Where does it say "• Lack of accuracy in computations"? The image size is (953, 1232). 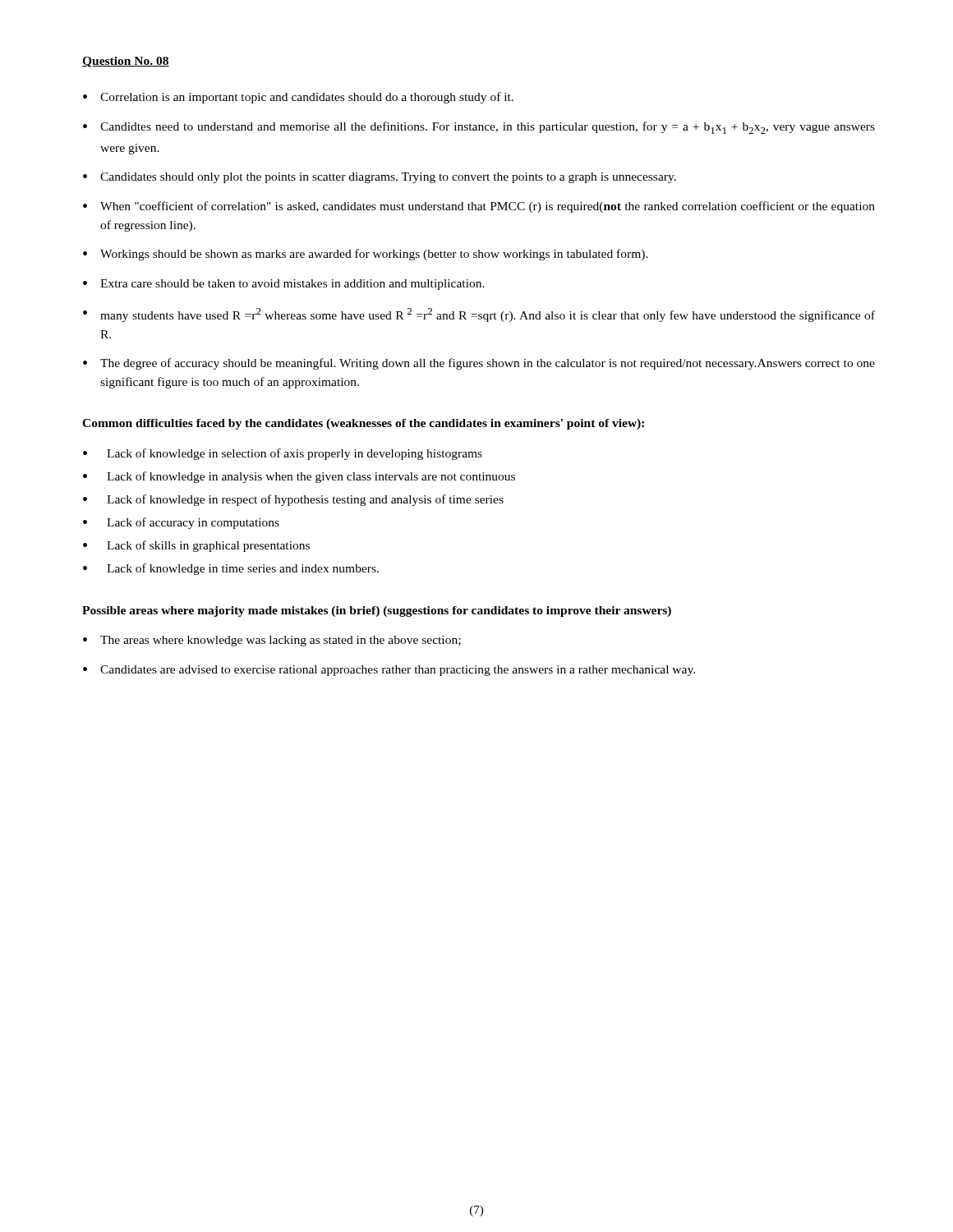(x=181, y=523)
